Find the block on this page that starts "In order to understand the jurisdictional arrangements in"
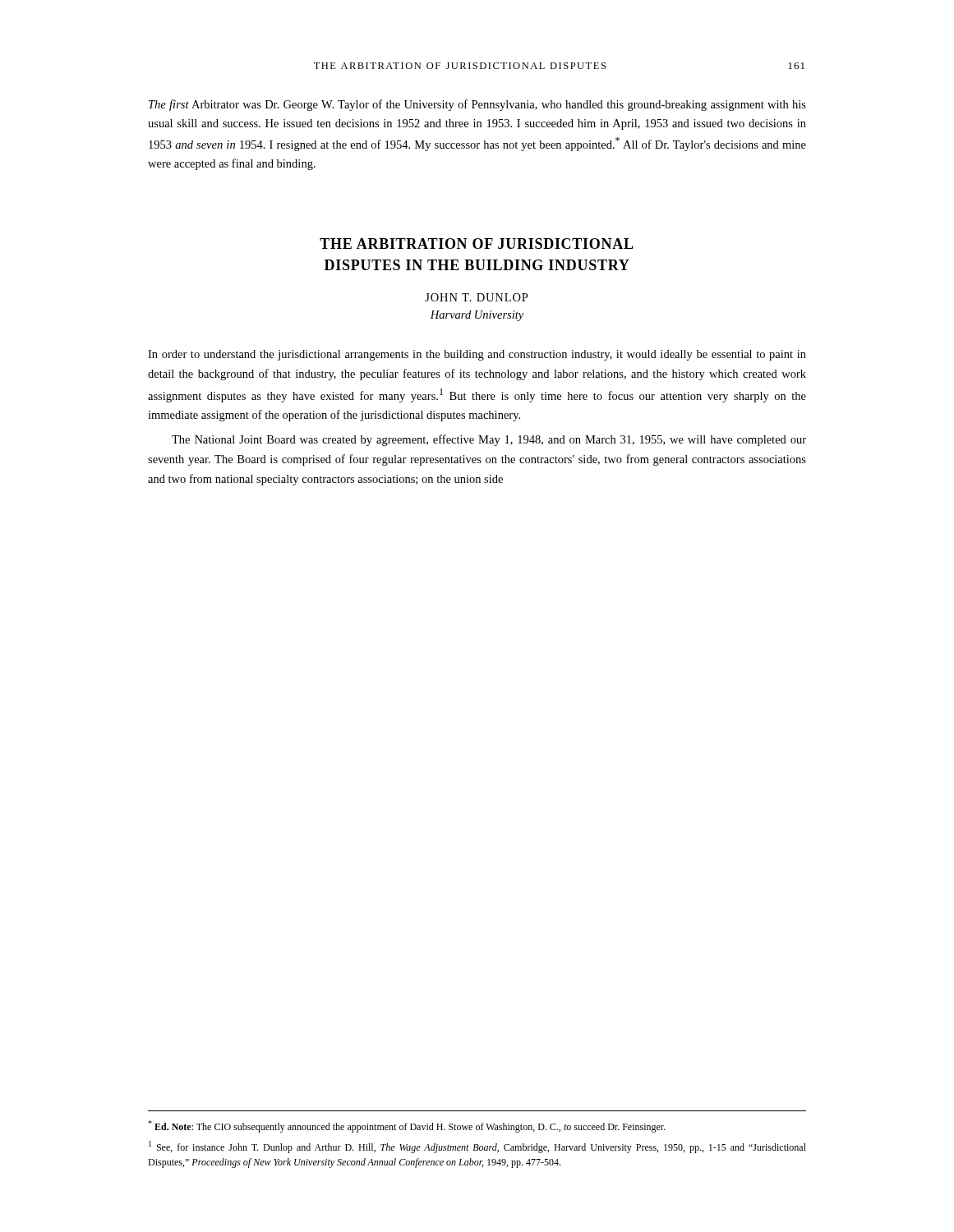This screenshot has height=1232, width=954. [x=477, y=417]
